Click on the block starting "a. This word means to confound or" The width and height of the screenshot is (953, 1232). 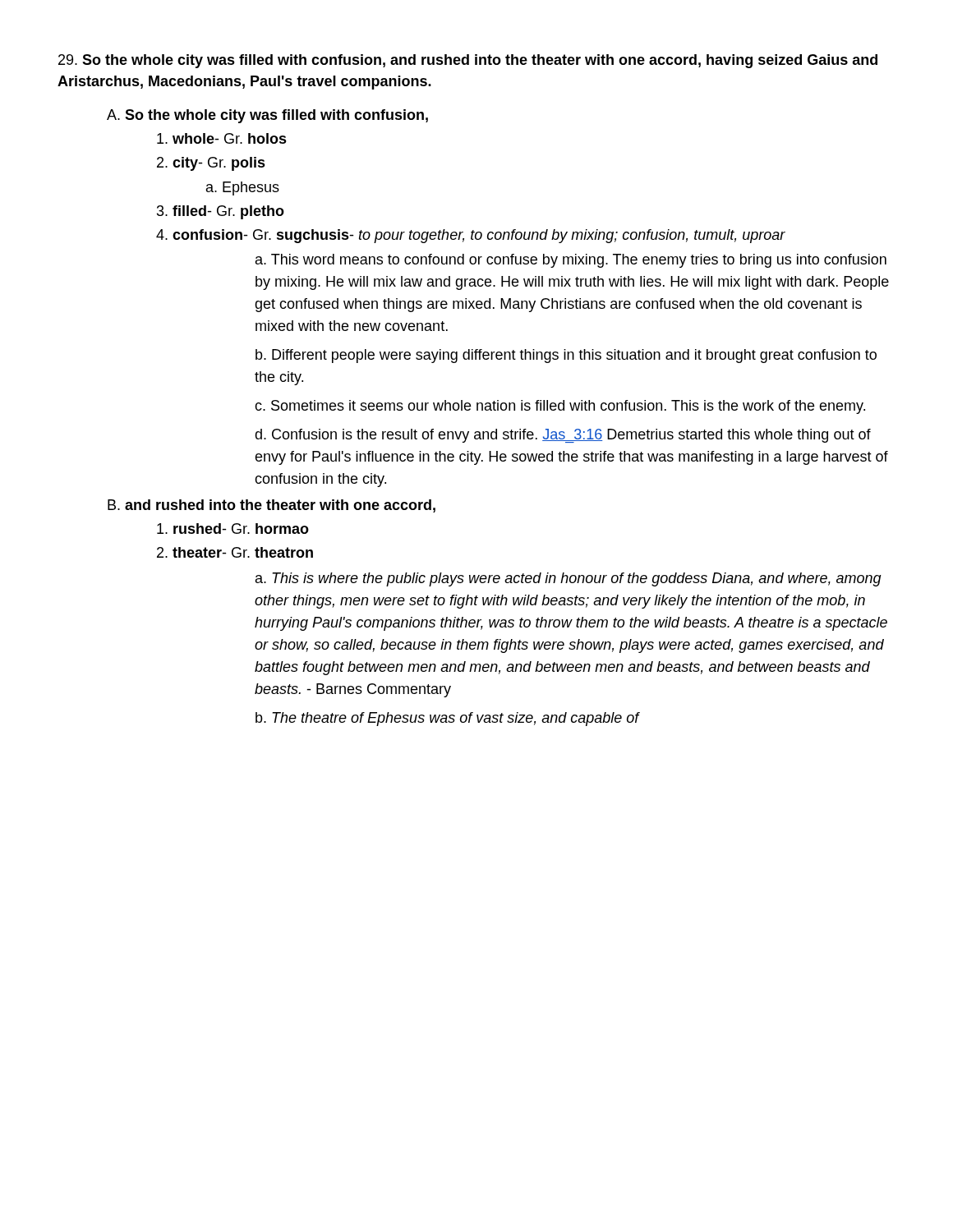(572, 293)
